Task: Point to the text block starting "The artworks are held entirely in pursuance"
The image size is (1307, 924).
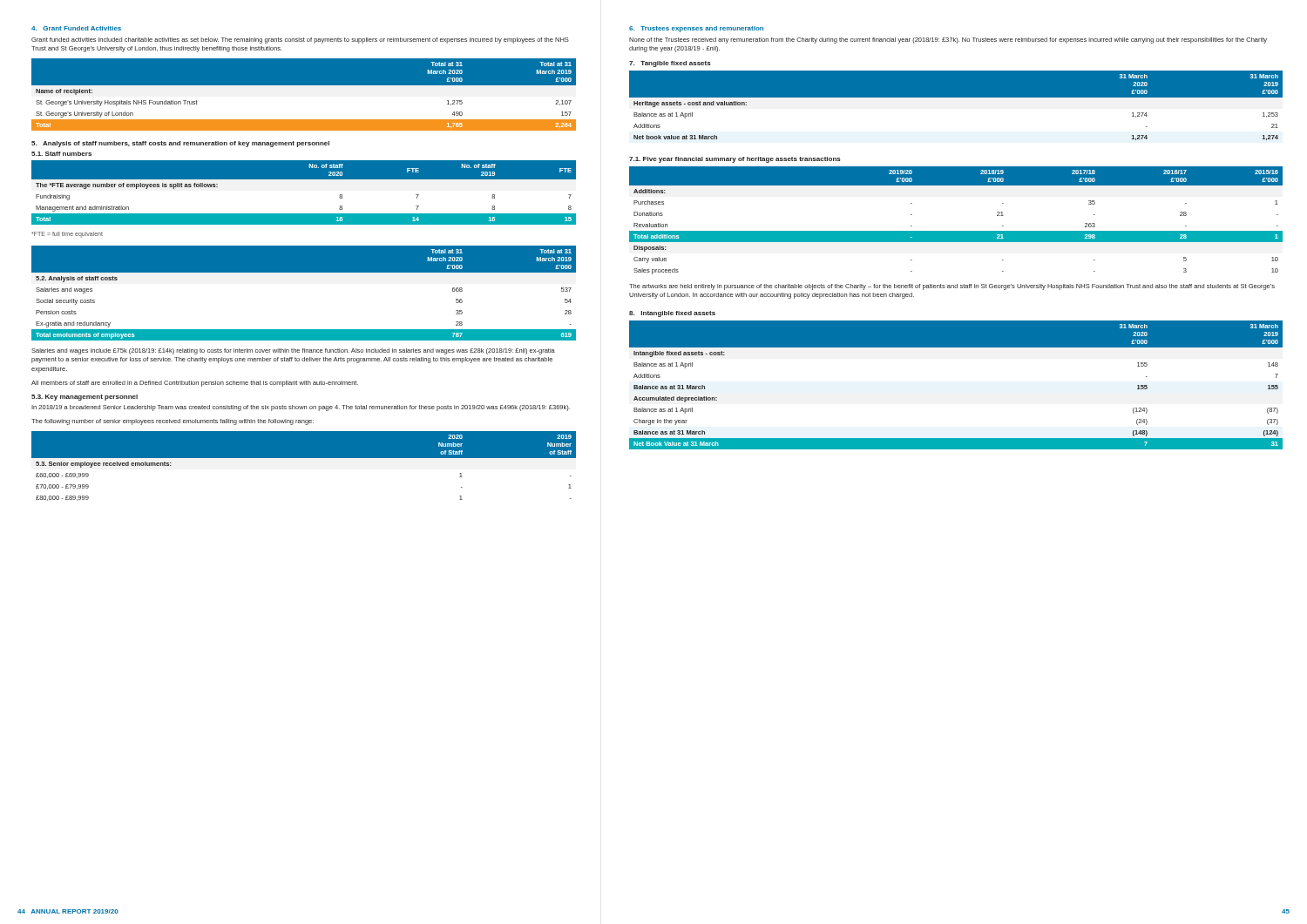Action: (956, 291)
